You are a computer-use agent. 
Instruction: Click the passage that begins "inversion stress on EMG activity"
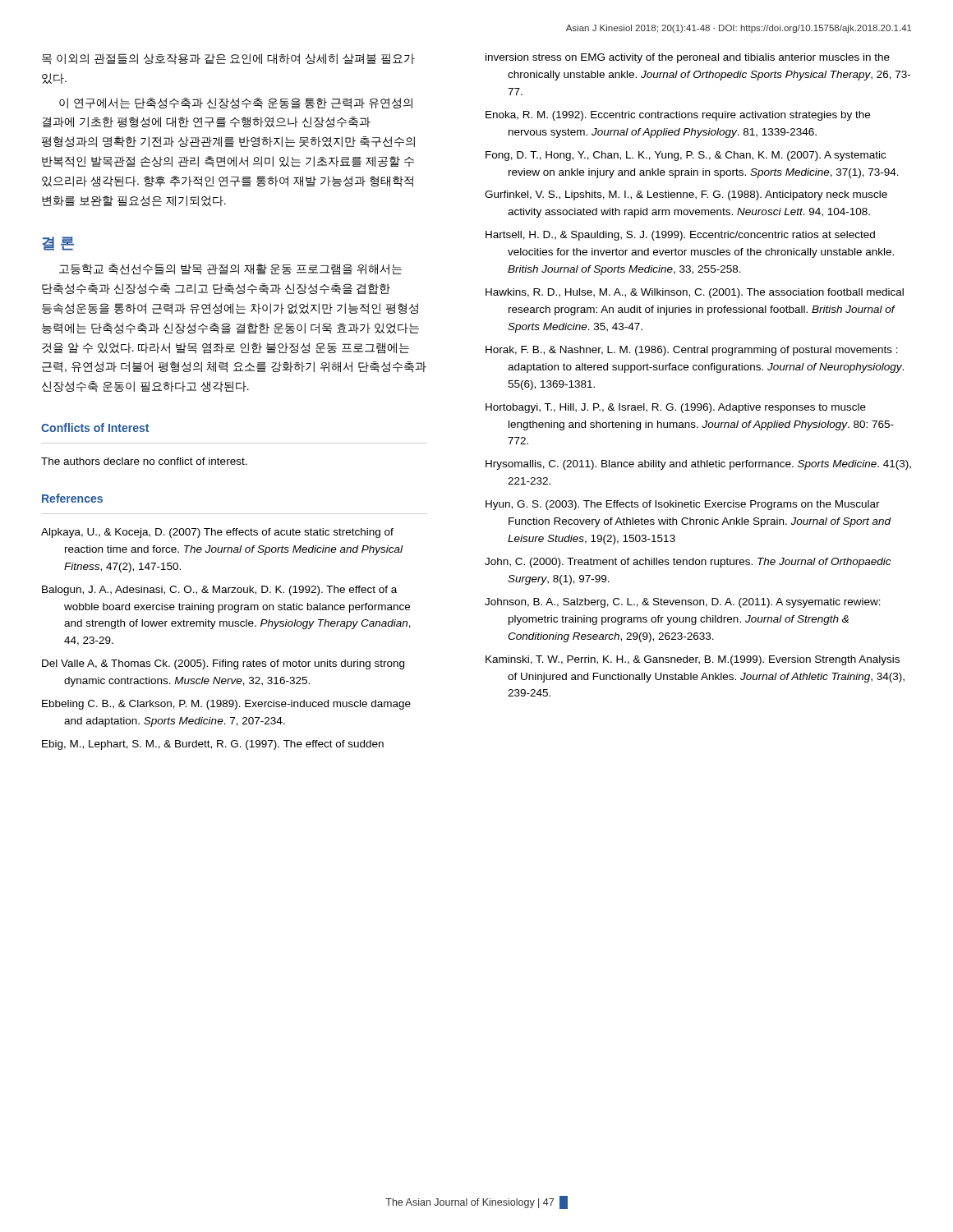click(x=698, y=74)
